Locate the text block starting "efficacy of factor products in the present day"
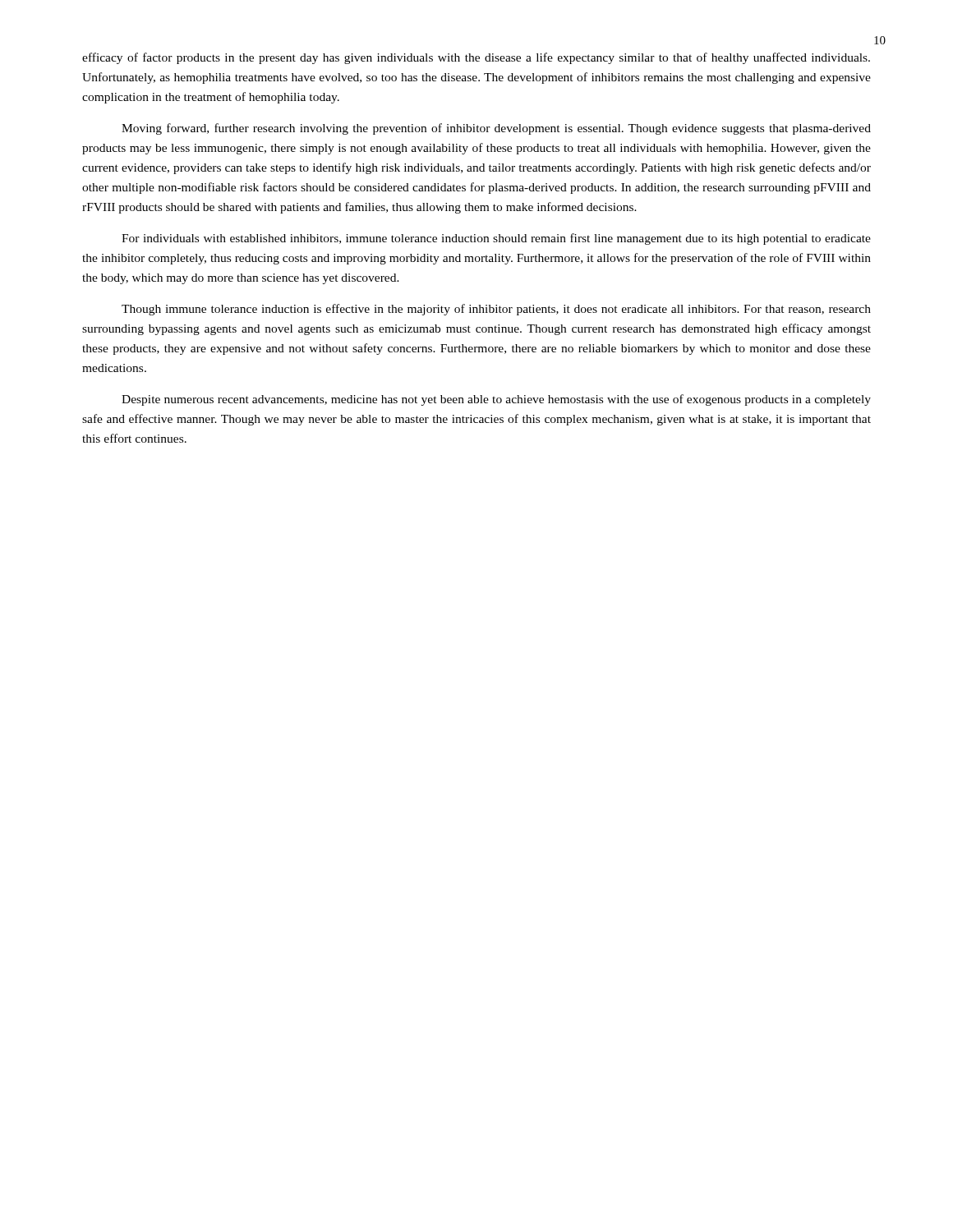953x1232 pixels. tap(476, 77)
